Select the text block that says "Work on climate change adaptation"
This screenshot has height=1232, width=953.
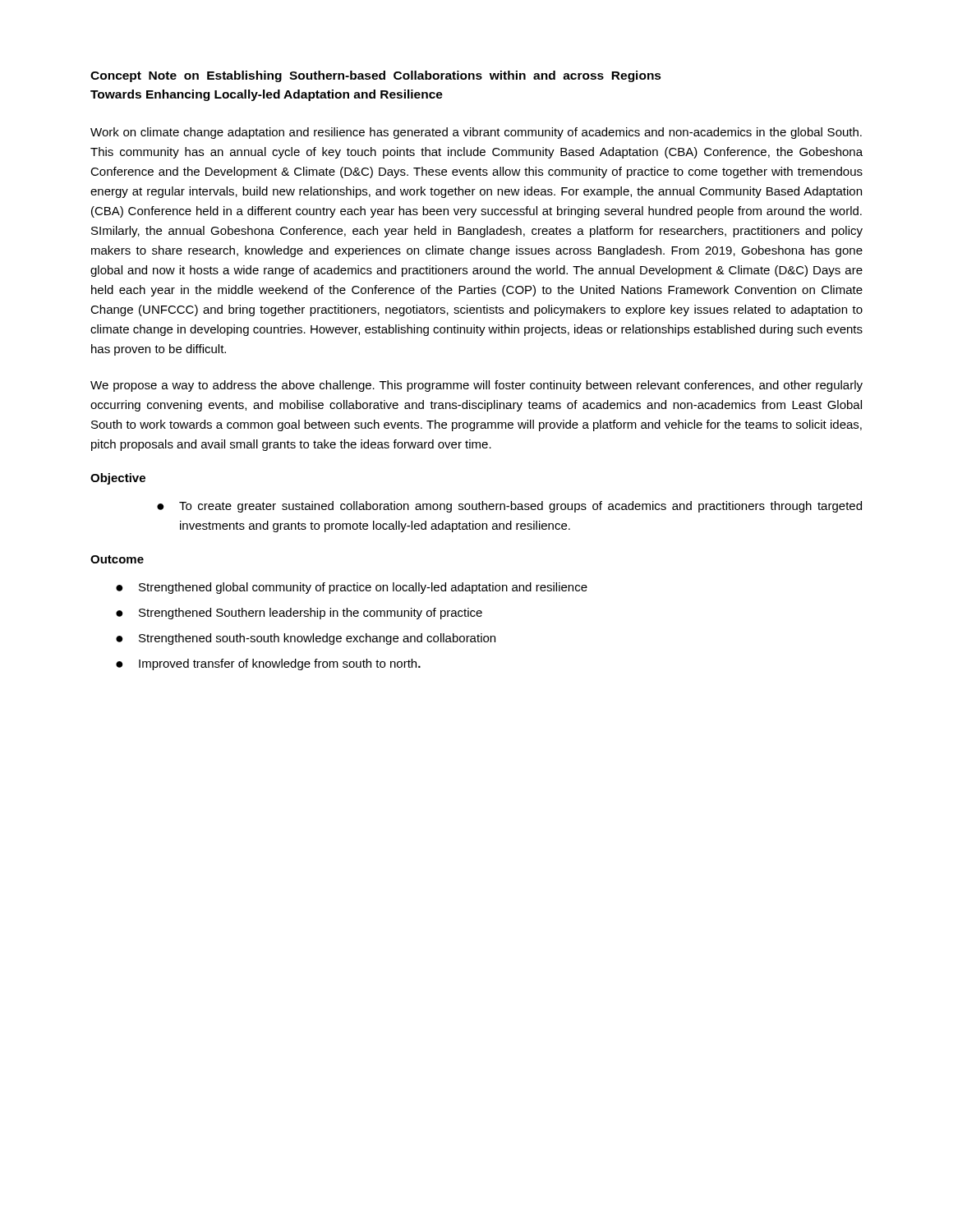tap(476, 240)
